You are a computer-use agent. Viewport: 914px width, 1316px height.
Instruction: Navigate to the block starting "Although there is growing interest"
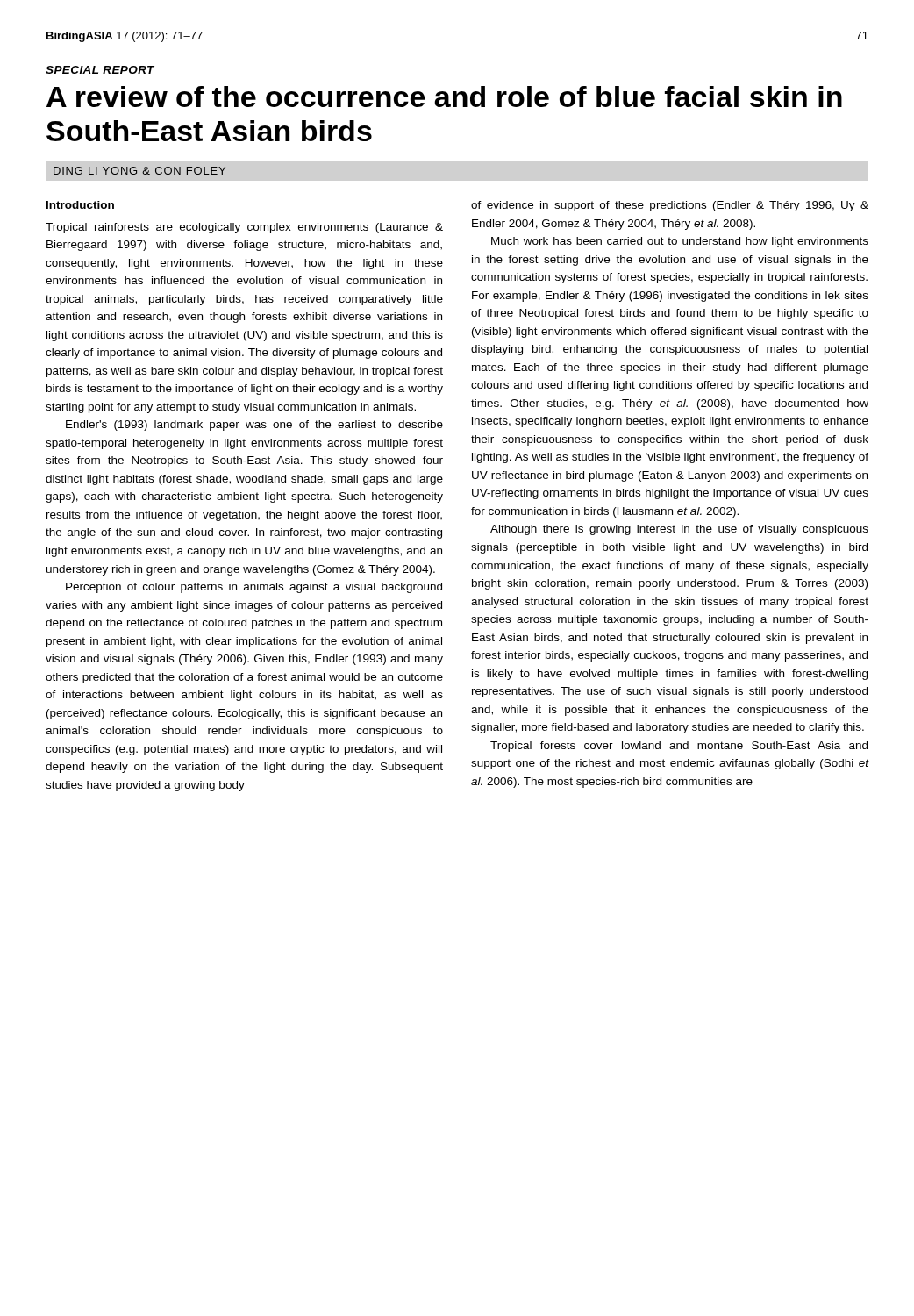click(670, 629)
